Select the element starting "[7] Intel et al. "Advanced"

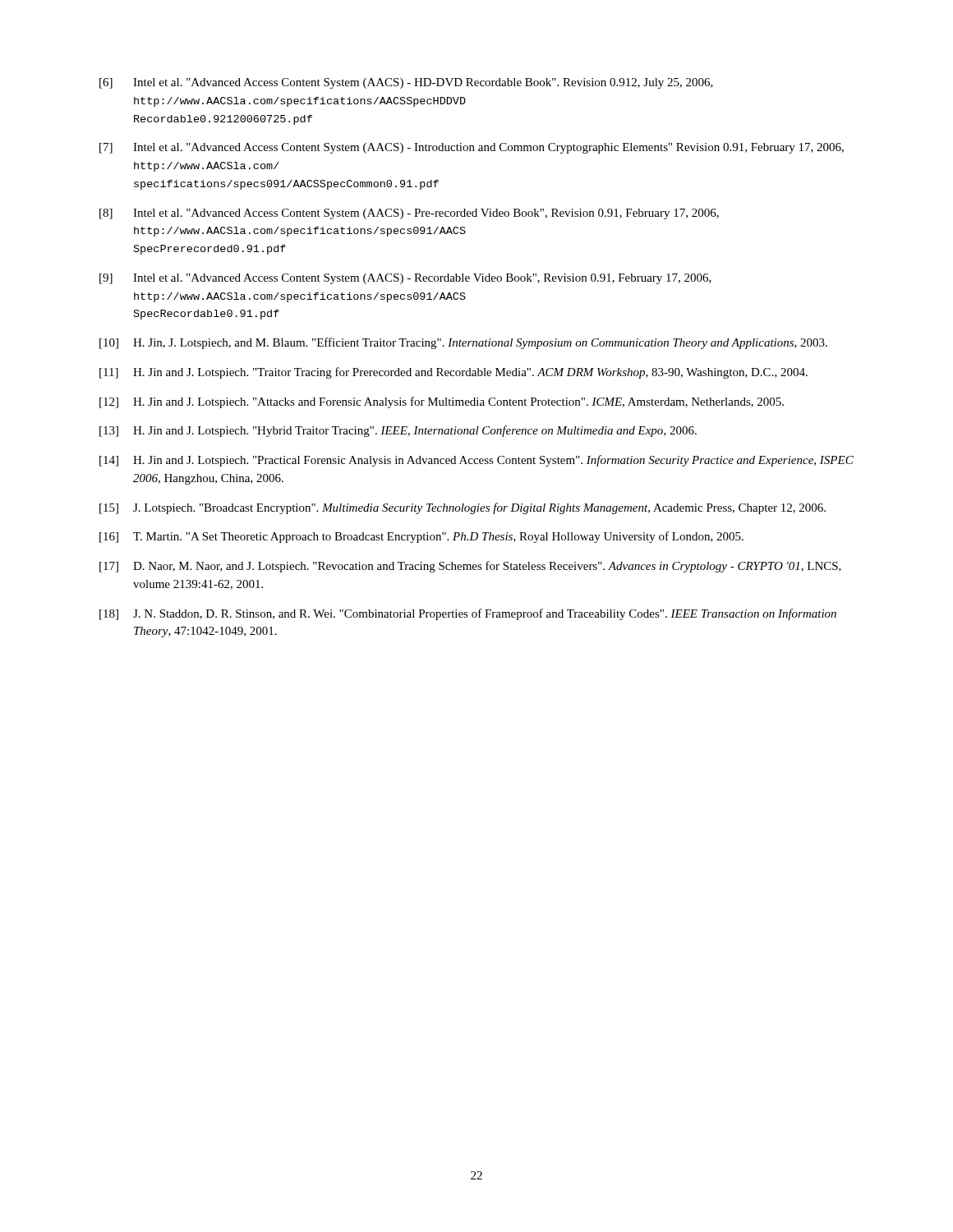click(x=472, y=148)
